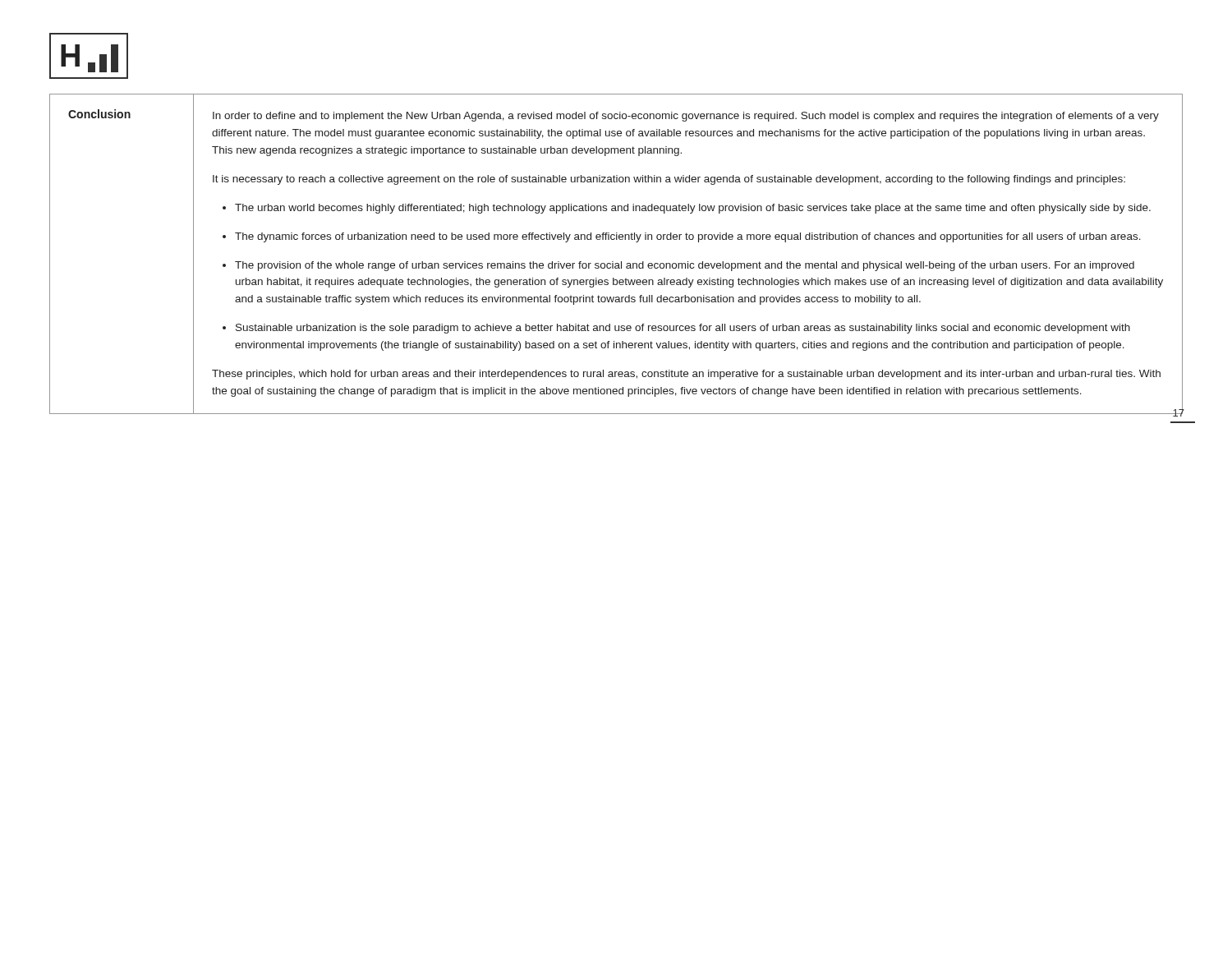Select the element starting "The provision of the whole range"
Screen dimensions: 953x1232
(699, 282)
